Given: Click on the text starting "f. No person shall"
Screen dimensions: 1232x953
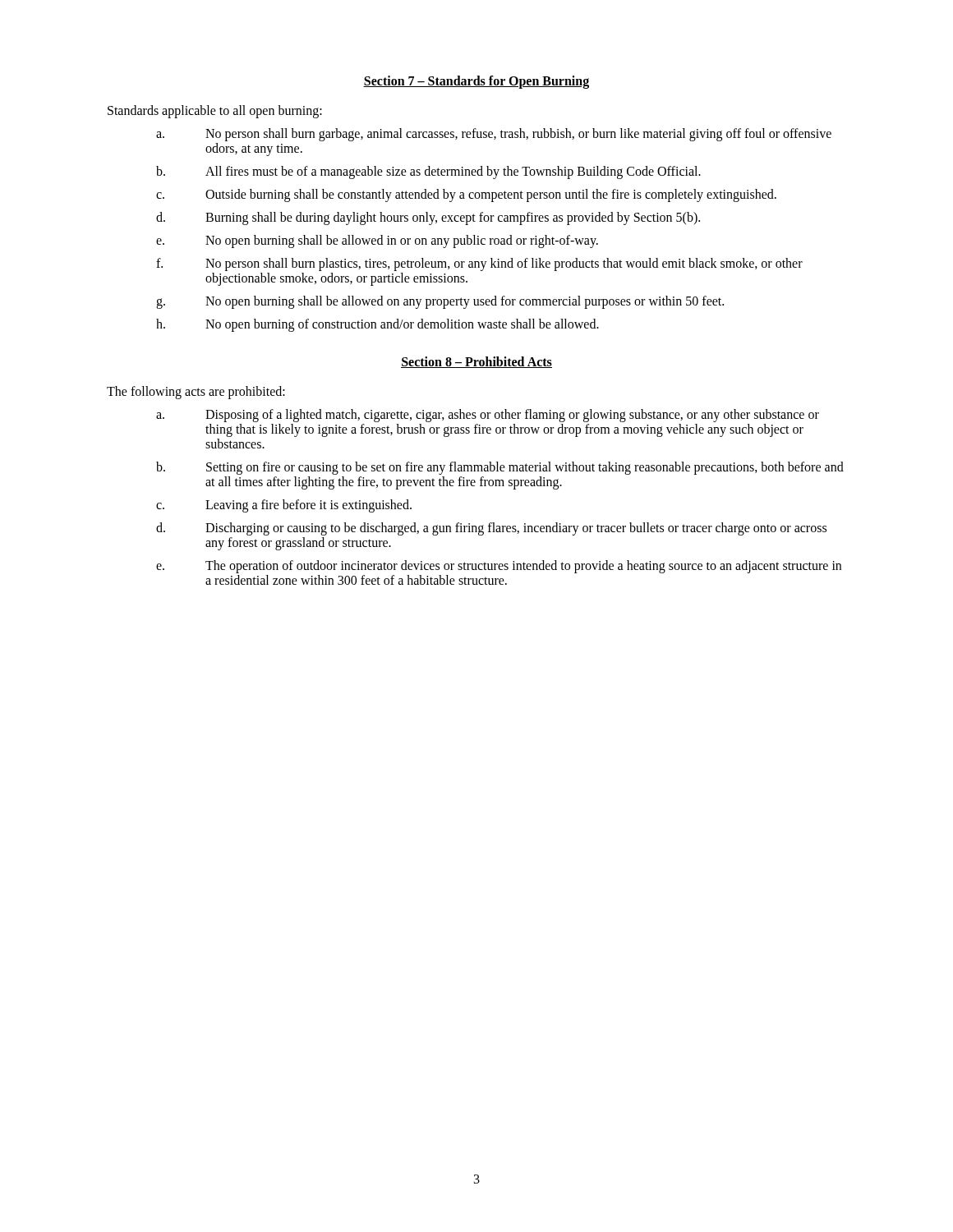Looking at the screenshot, I should pos(501,271).
